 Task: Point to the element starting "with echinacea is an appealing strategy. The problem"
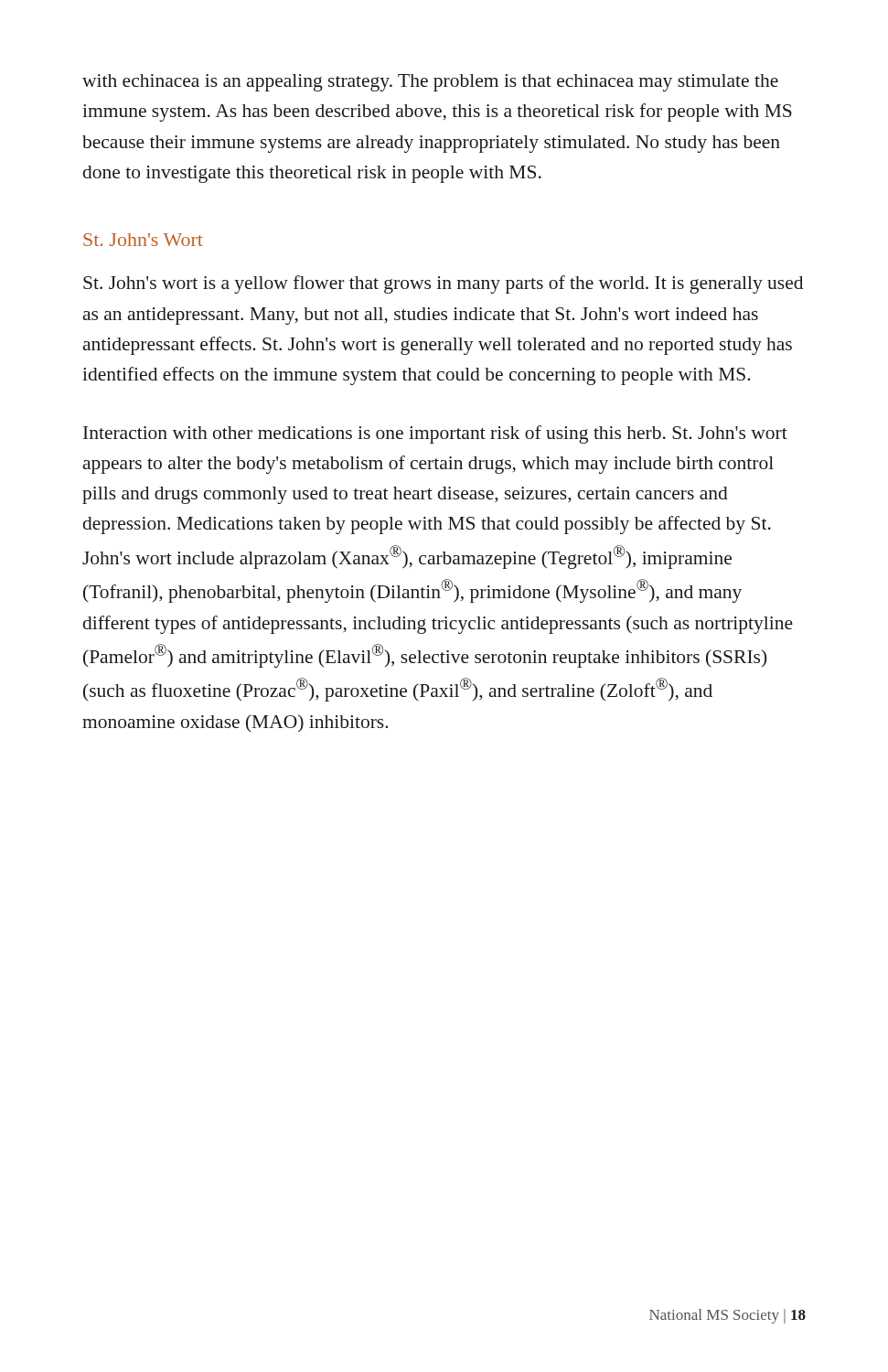tap(438, 126)
